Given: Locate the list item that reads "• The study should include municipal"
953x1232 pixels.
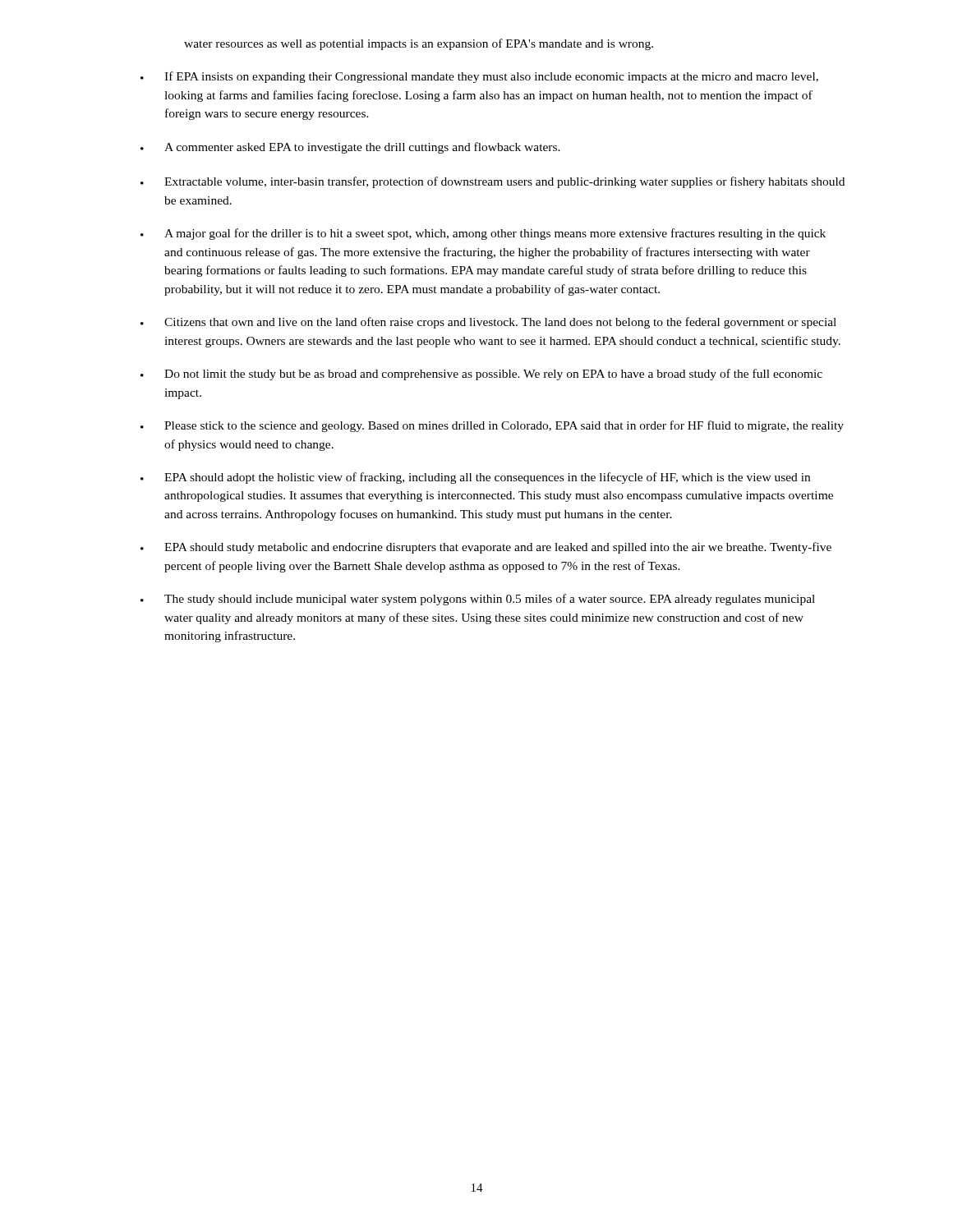Looking at the screenshot, I should coord(493,618).
